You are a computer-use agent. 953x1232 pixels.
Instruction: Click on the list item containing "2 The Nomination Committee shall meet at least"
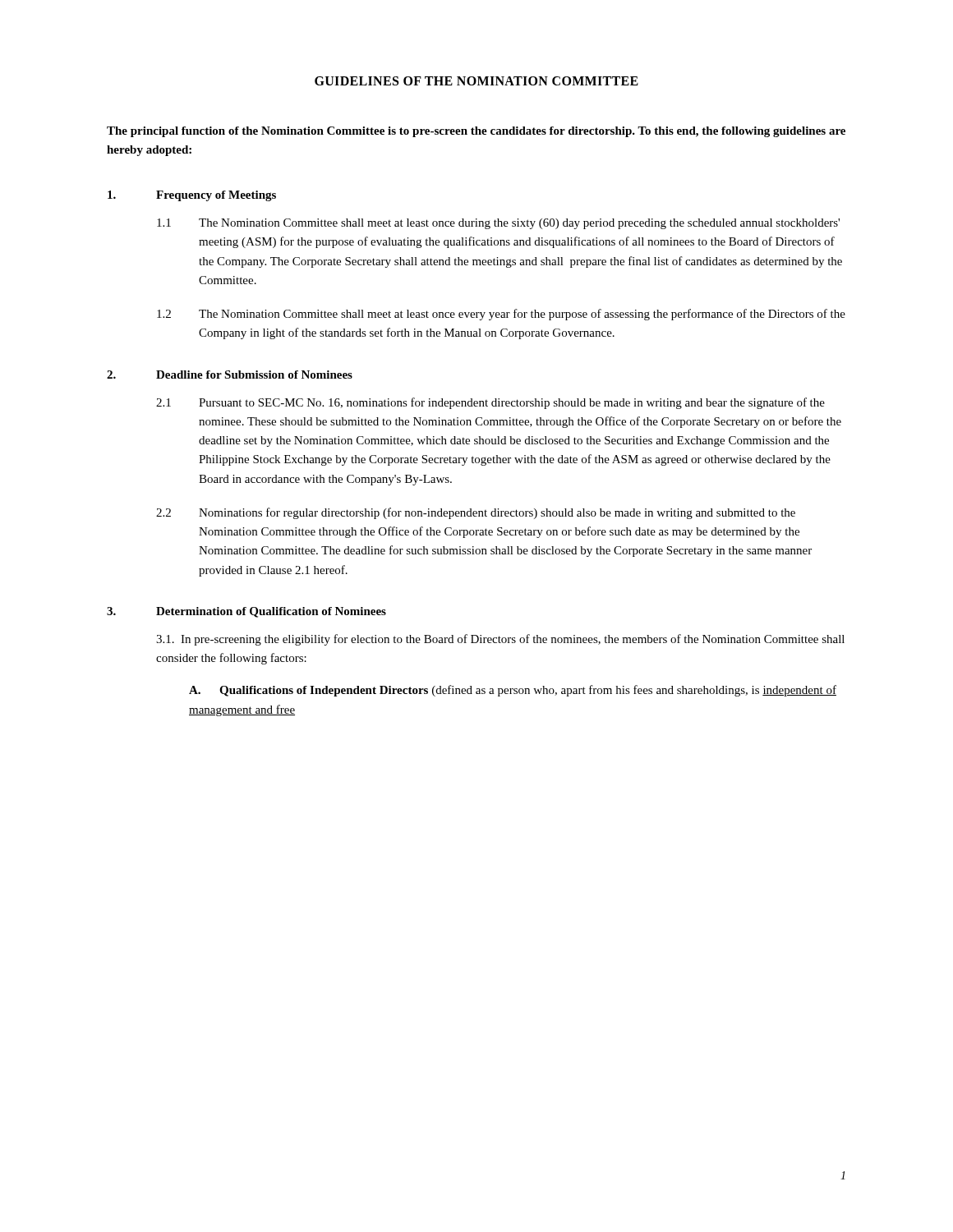(x=501, y=324)
